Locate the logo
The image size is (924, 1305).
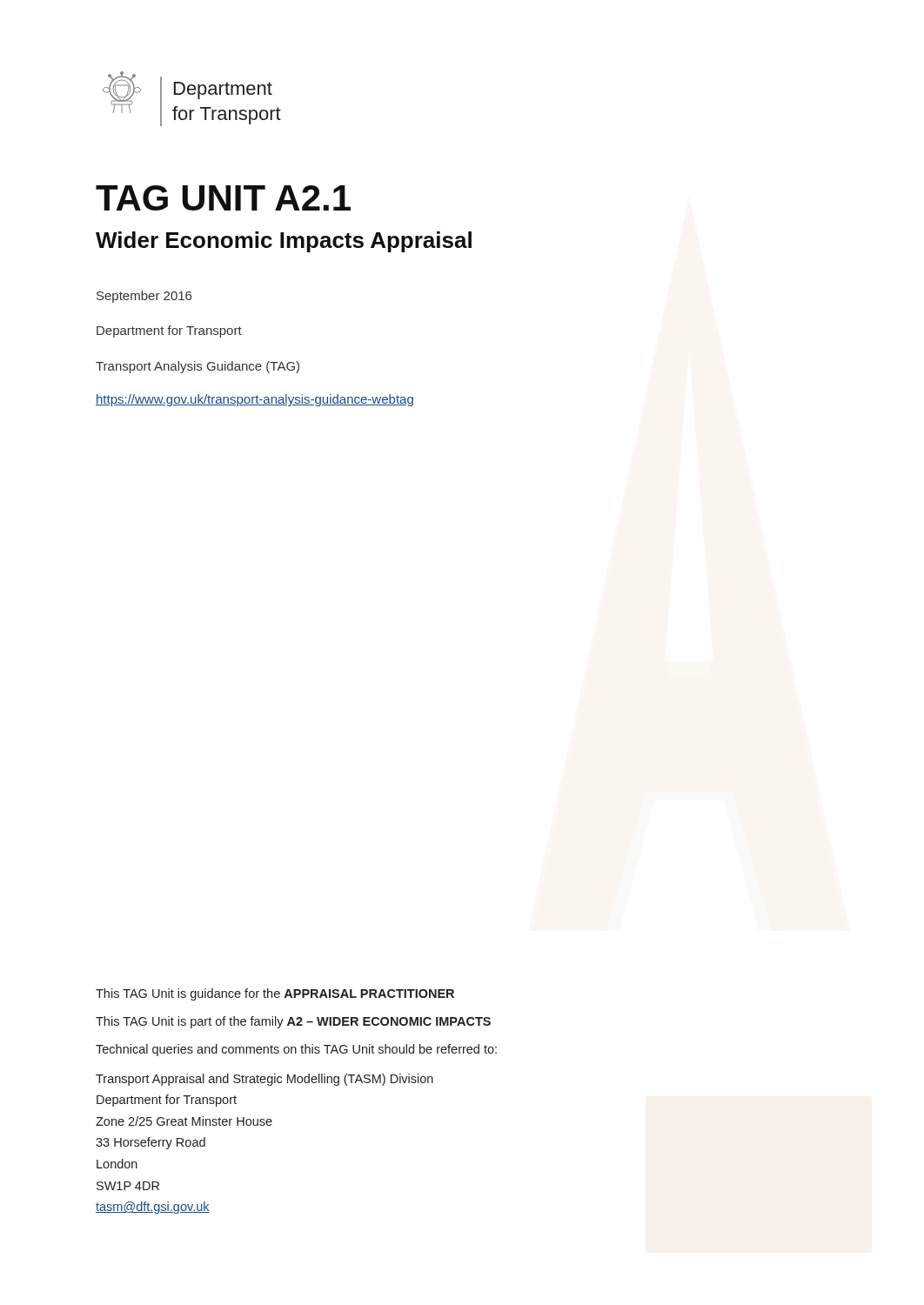[x=348, y=98]
